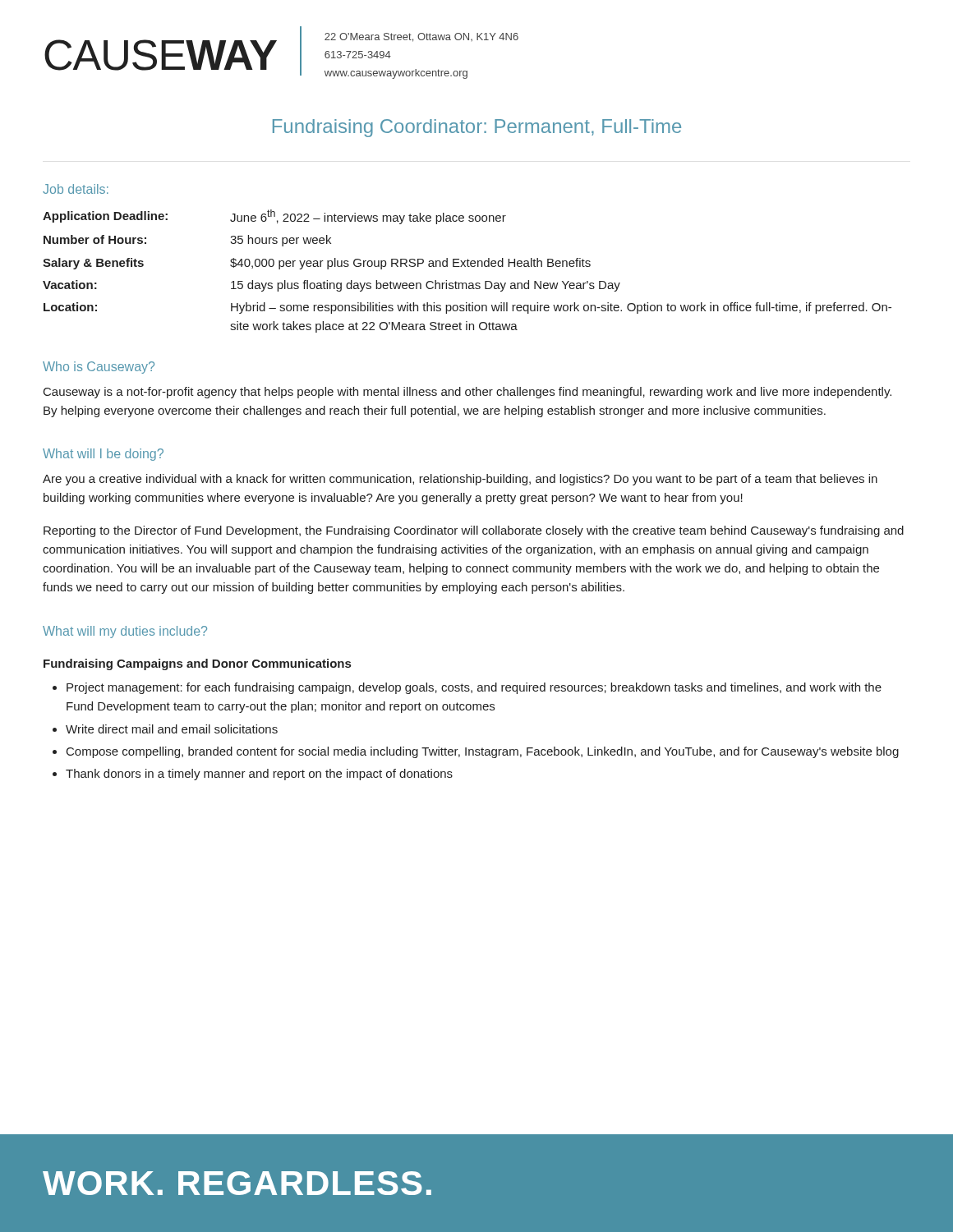Click on the text block starting "Write direct mail and email solicitations"
Viewport: 953px width, 1232px height.
[172, 729]
